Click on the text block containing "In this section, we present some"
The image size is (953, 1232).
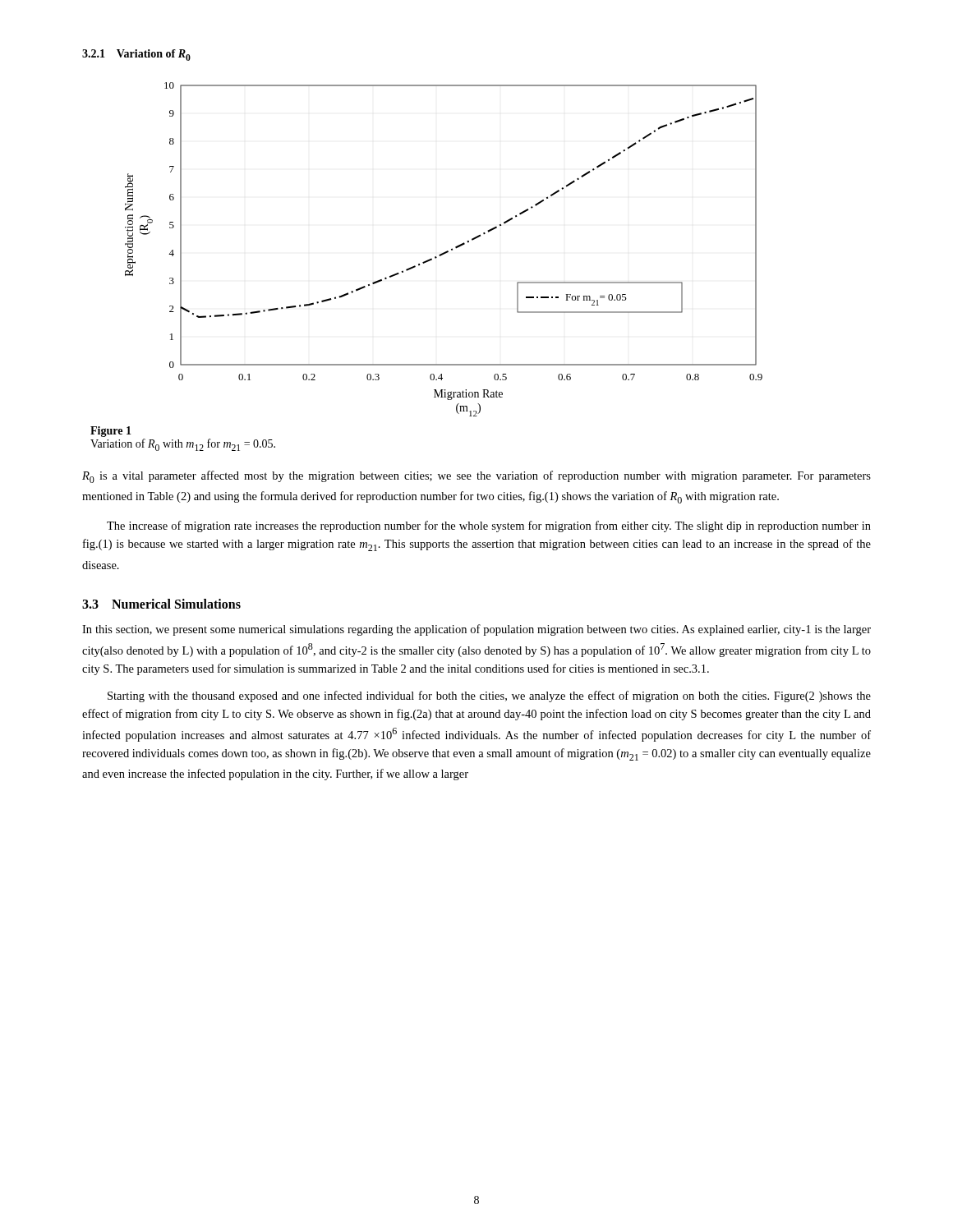tap(476, 649)
